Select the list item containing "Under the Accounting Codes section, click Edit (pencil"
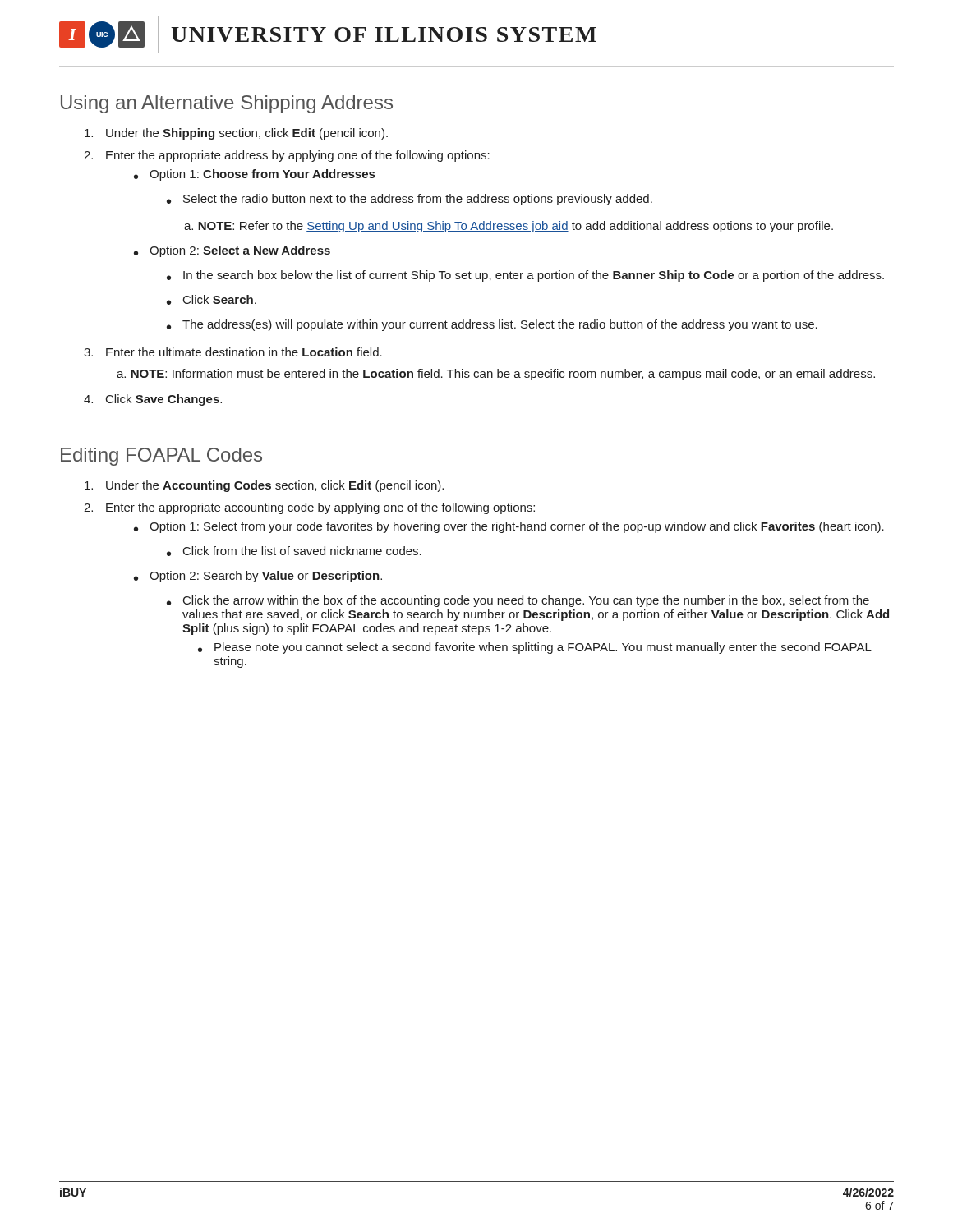 [x=264, y=485]
